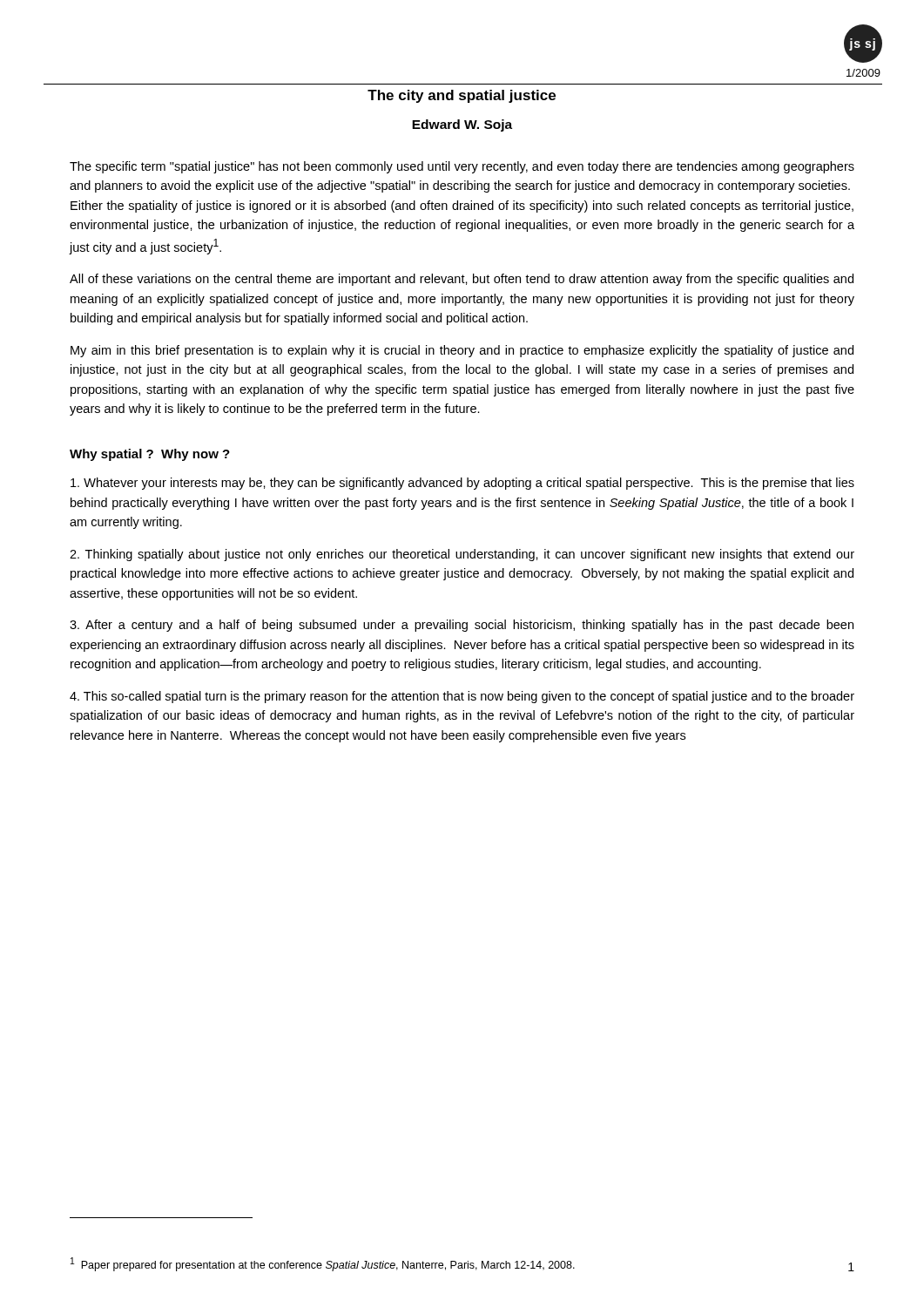Click on the element starting "Why spatial ? Why now ?"
Image resolution: width=924 pixels, height=1307 pixels.
150,454
